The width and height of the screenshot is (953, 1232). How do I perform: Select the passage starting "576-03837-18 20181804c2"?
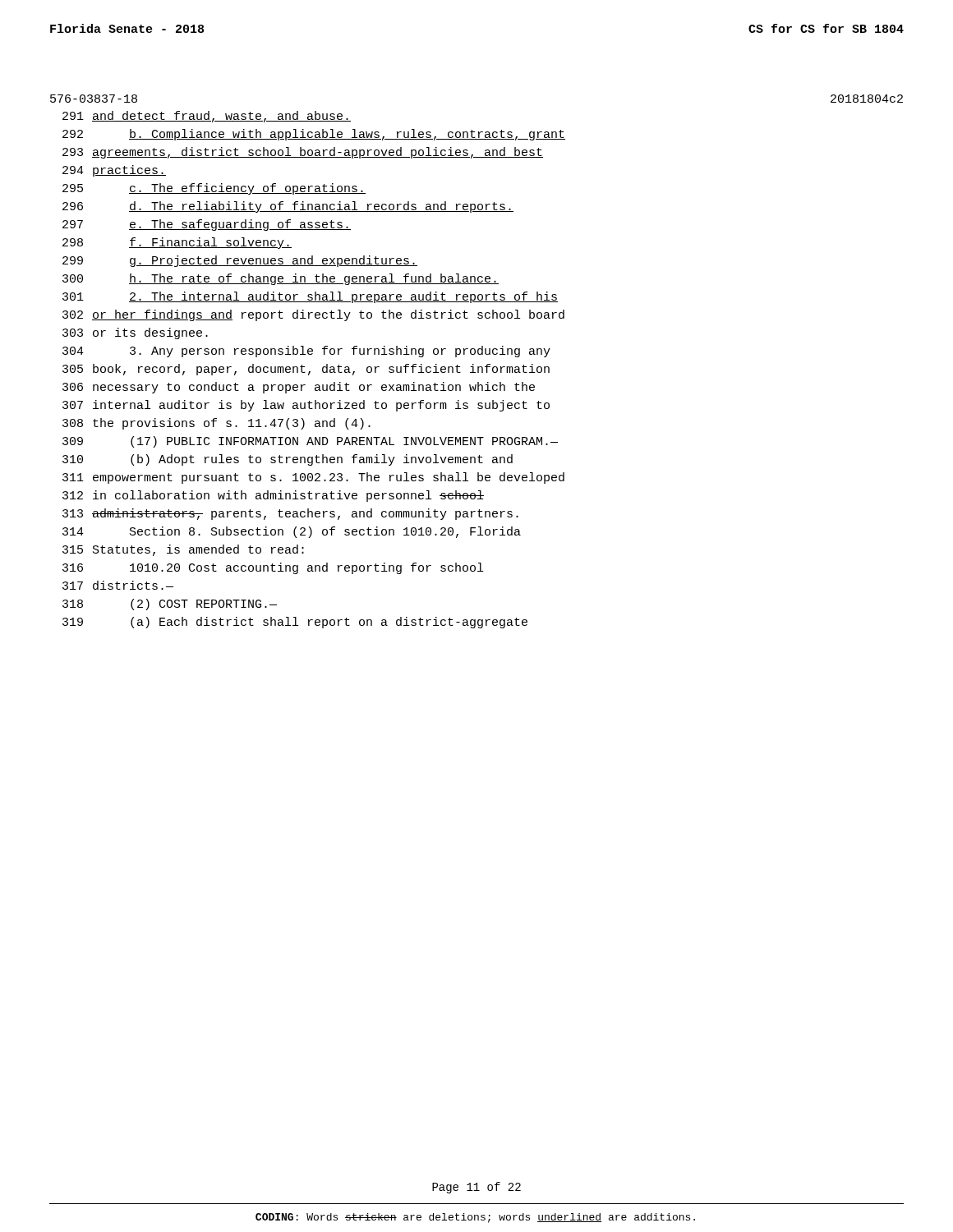90,98
